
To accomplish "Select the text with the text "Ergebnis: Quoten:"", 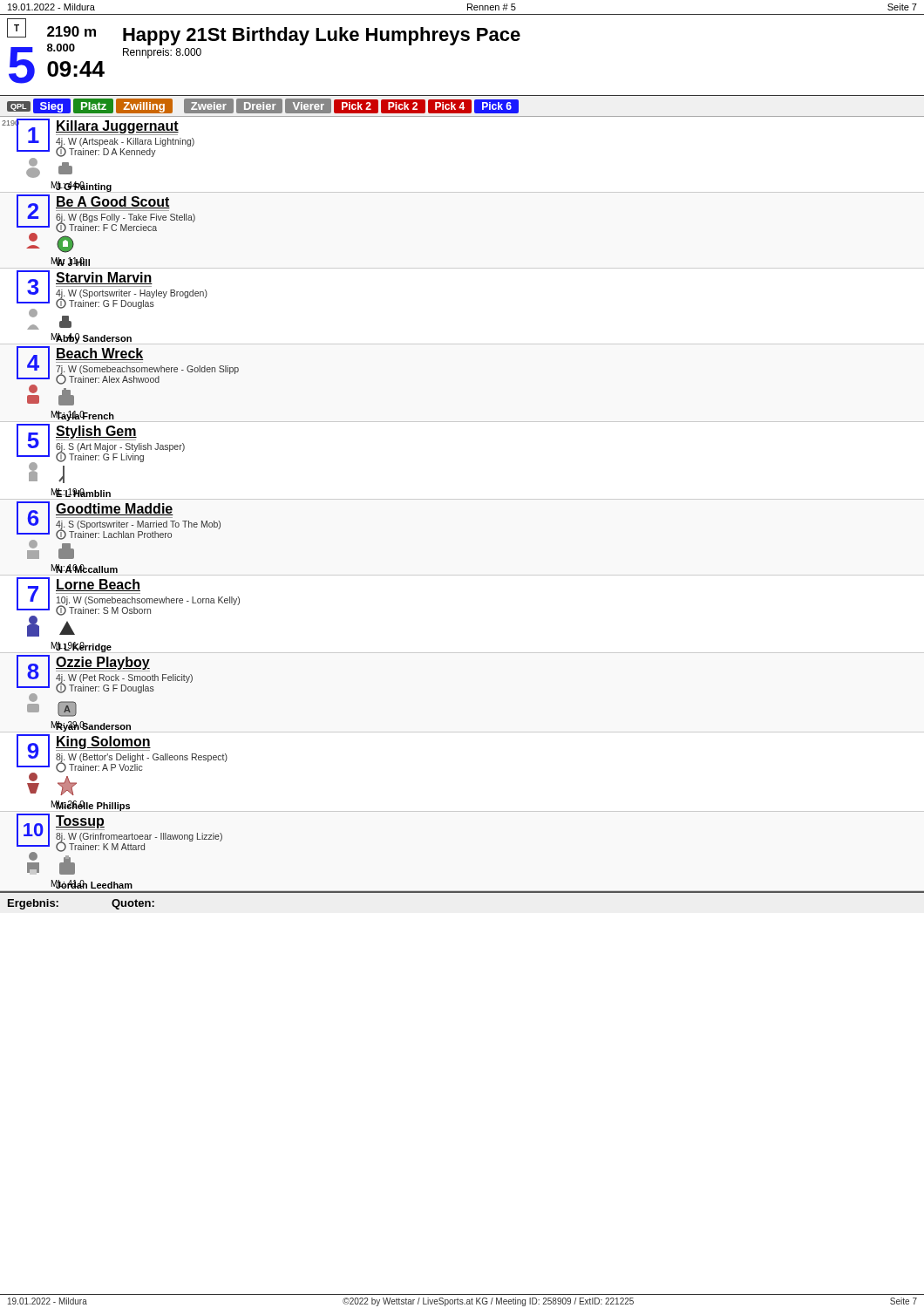I will tap(81, 903).
